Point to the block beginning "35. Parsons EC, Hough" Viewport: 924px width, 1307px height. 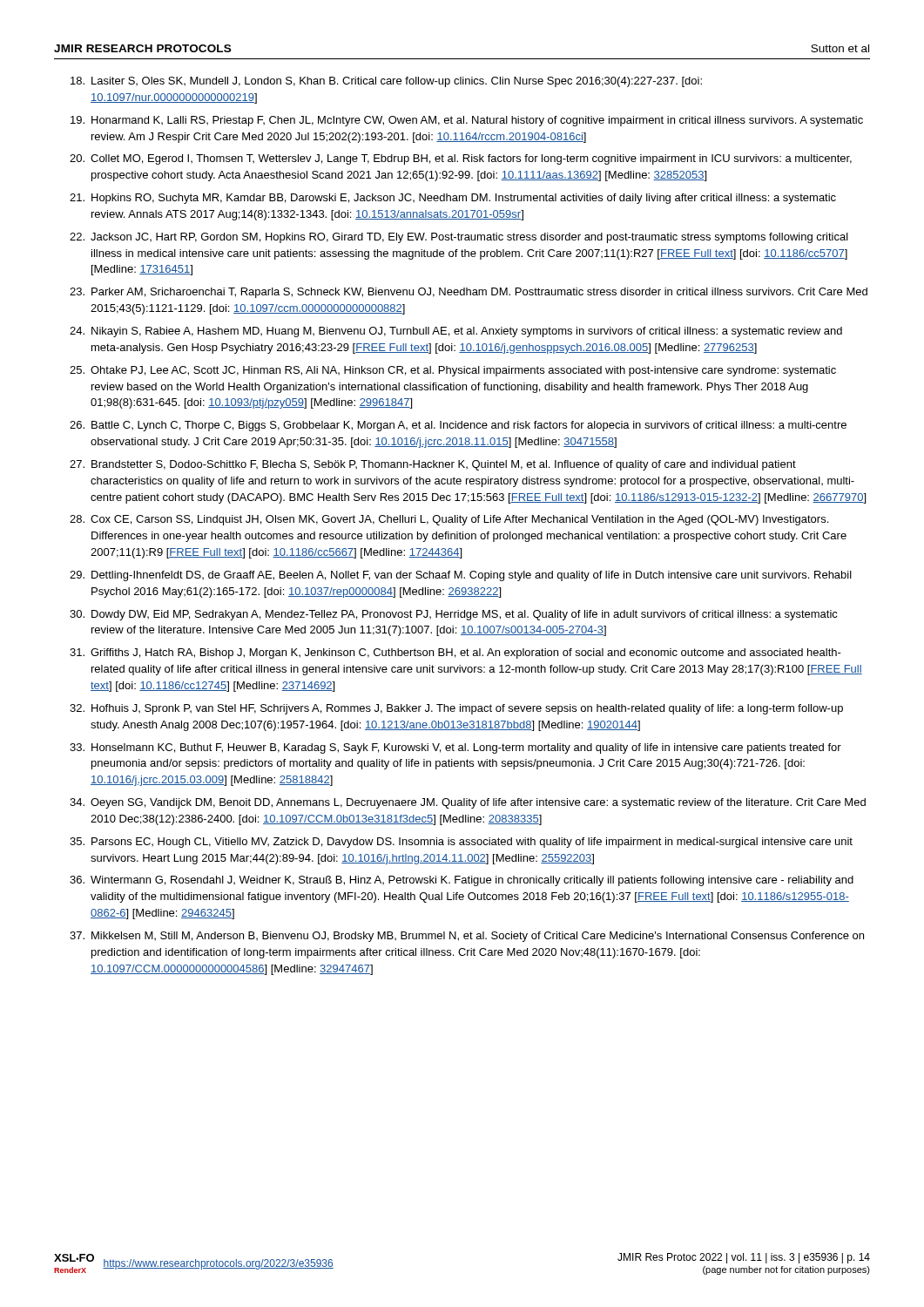(x=462, y=850)
